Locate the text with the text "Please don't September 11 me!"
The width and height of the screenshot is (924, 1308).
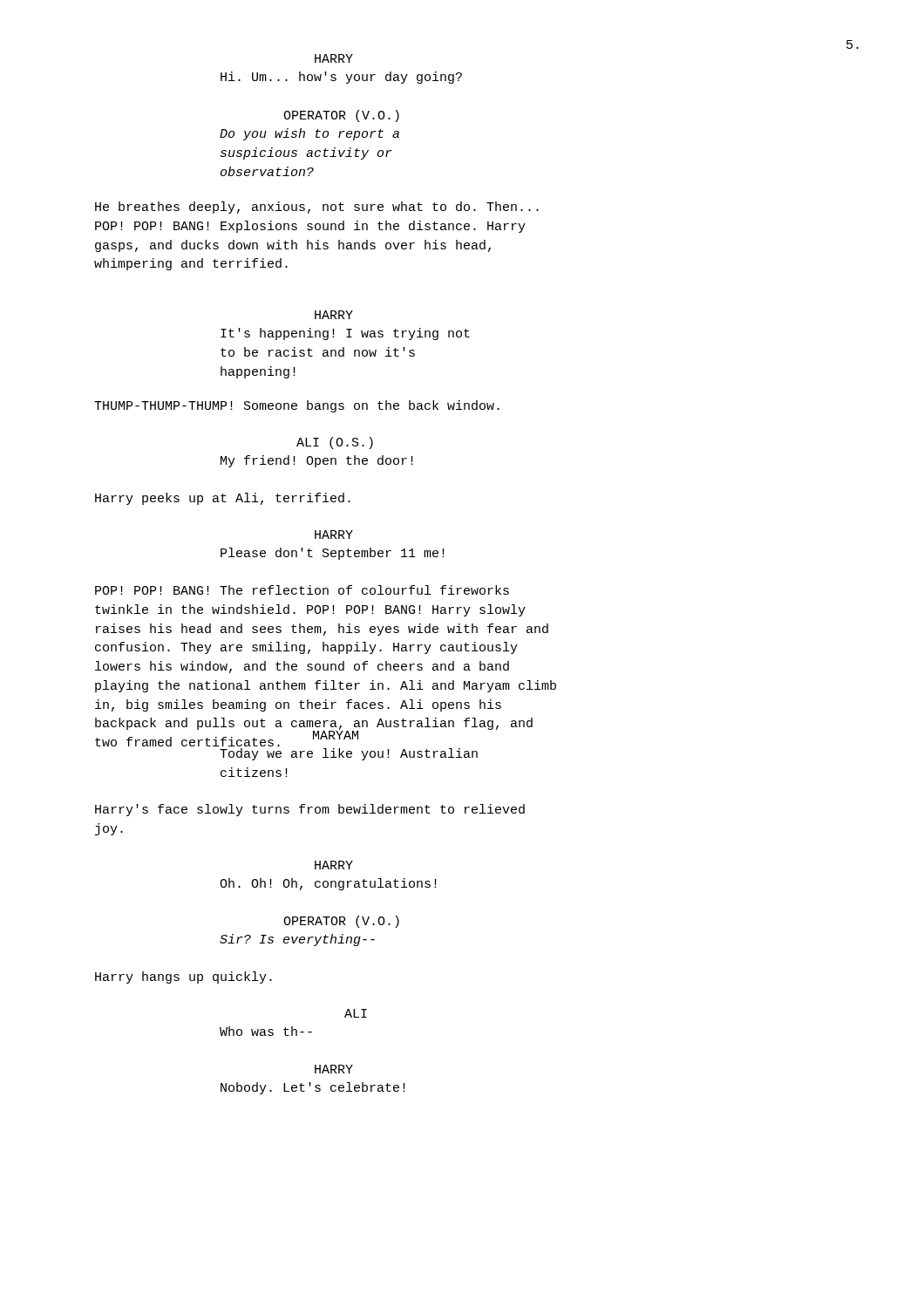[x=333, y=554]
